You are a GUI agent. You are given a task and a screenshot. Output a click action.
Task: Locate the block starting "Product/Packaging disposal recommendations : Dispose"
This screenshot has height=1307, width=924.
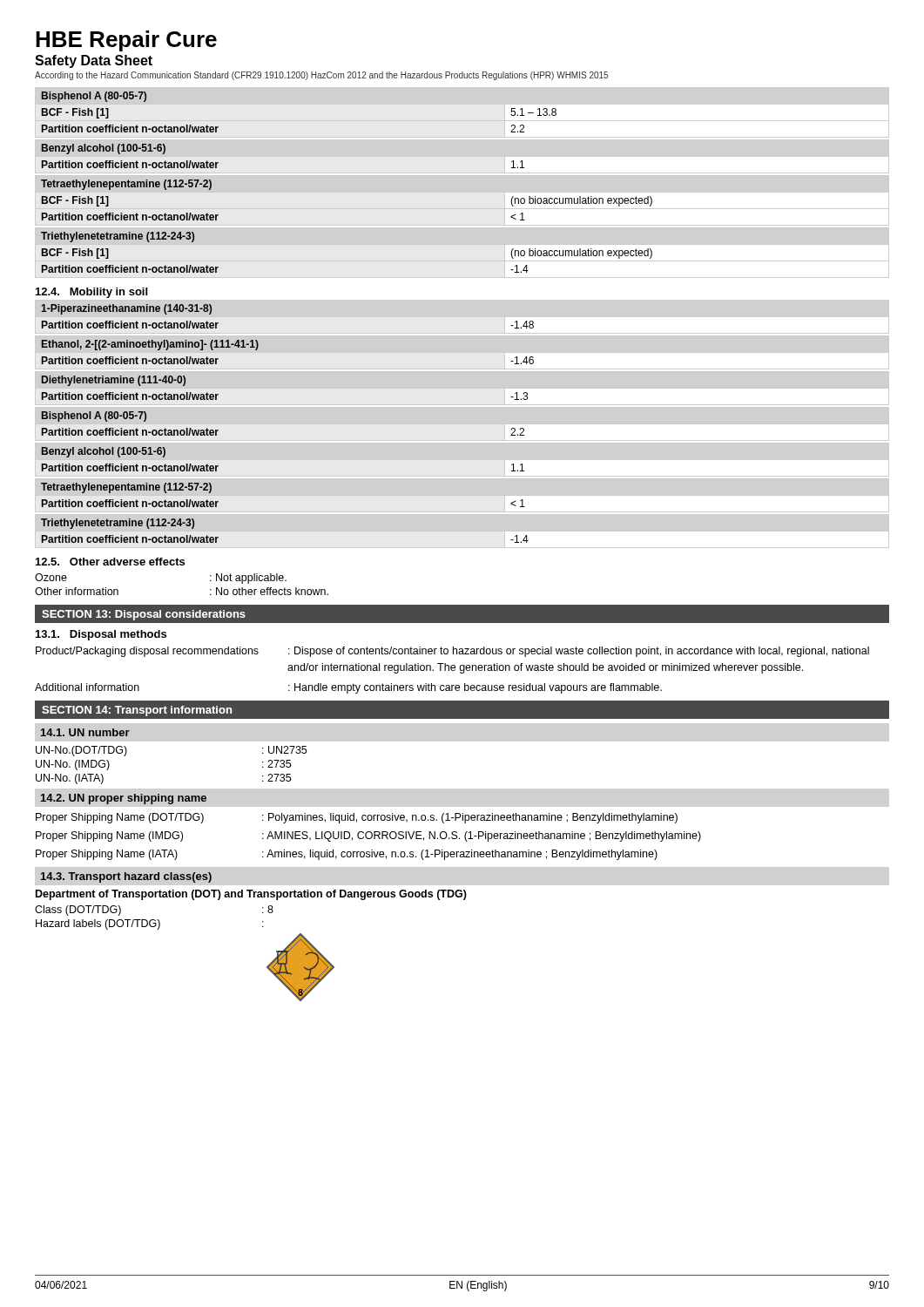pos(462,659)
